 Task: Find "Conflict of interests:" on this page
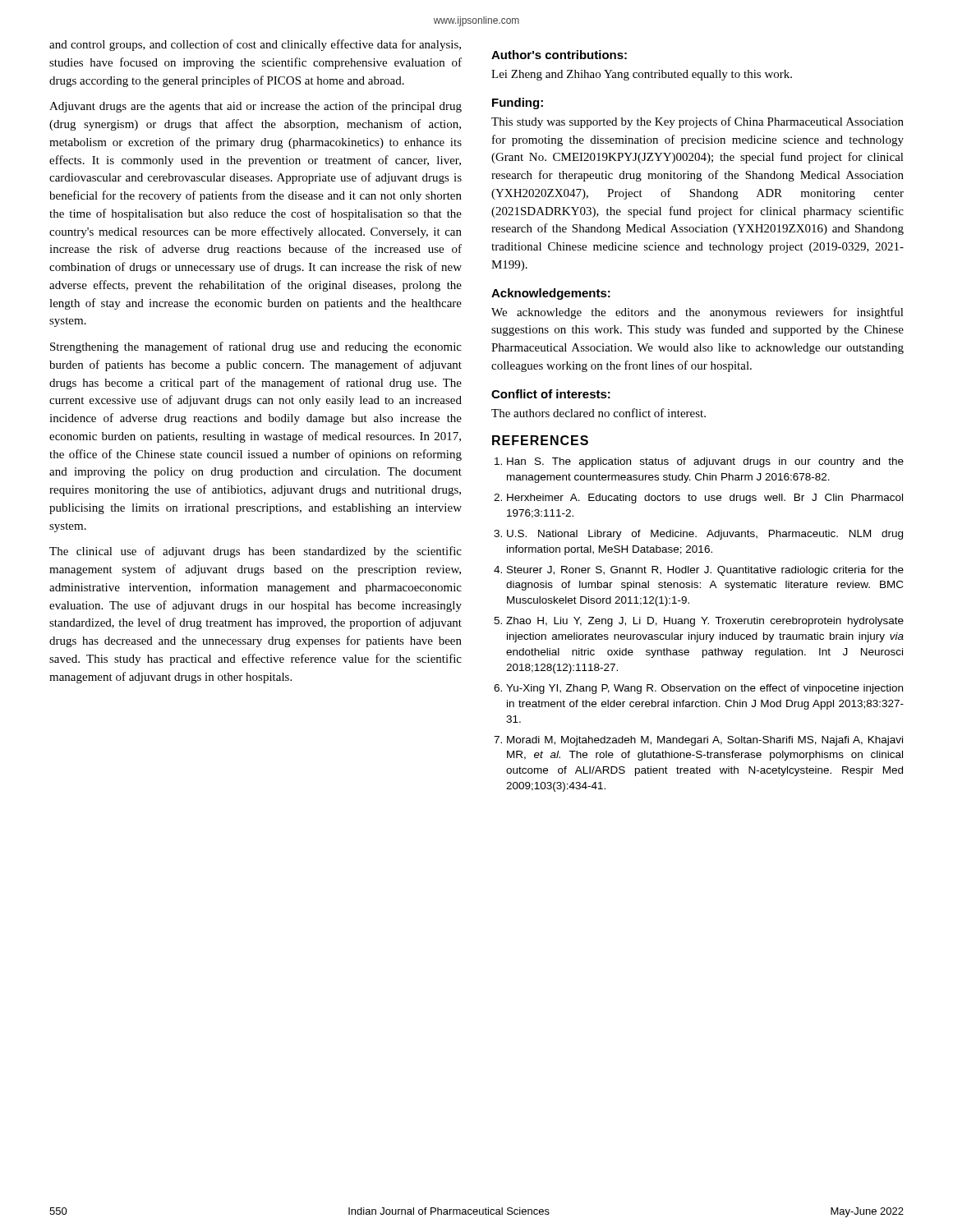pyautogui.click(x=551, y=393)
